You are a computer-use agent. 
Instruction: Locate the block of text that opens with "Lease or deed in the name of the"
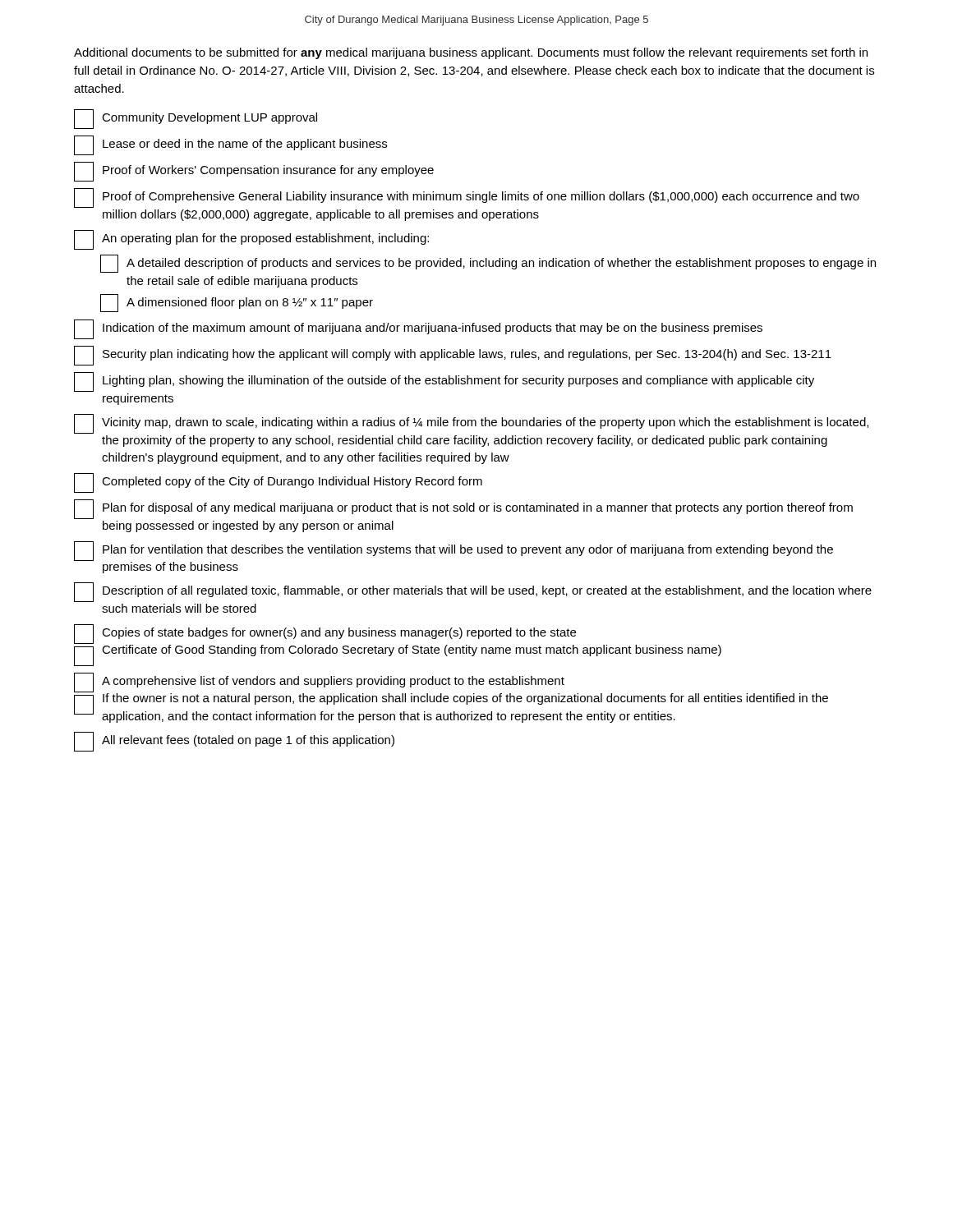click(x=230, y=145)
